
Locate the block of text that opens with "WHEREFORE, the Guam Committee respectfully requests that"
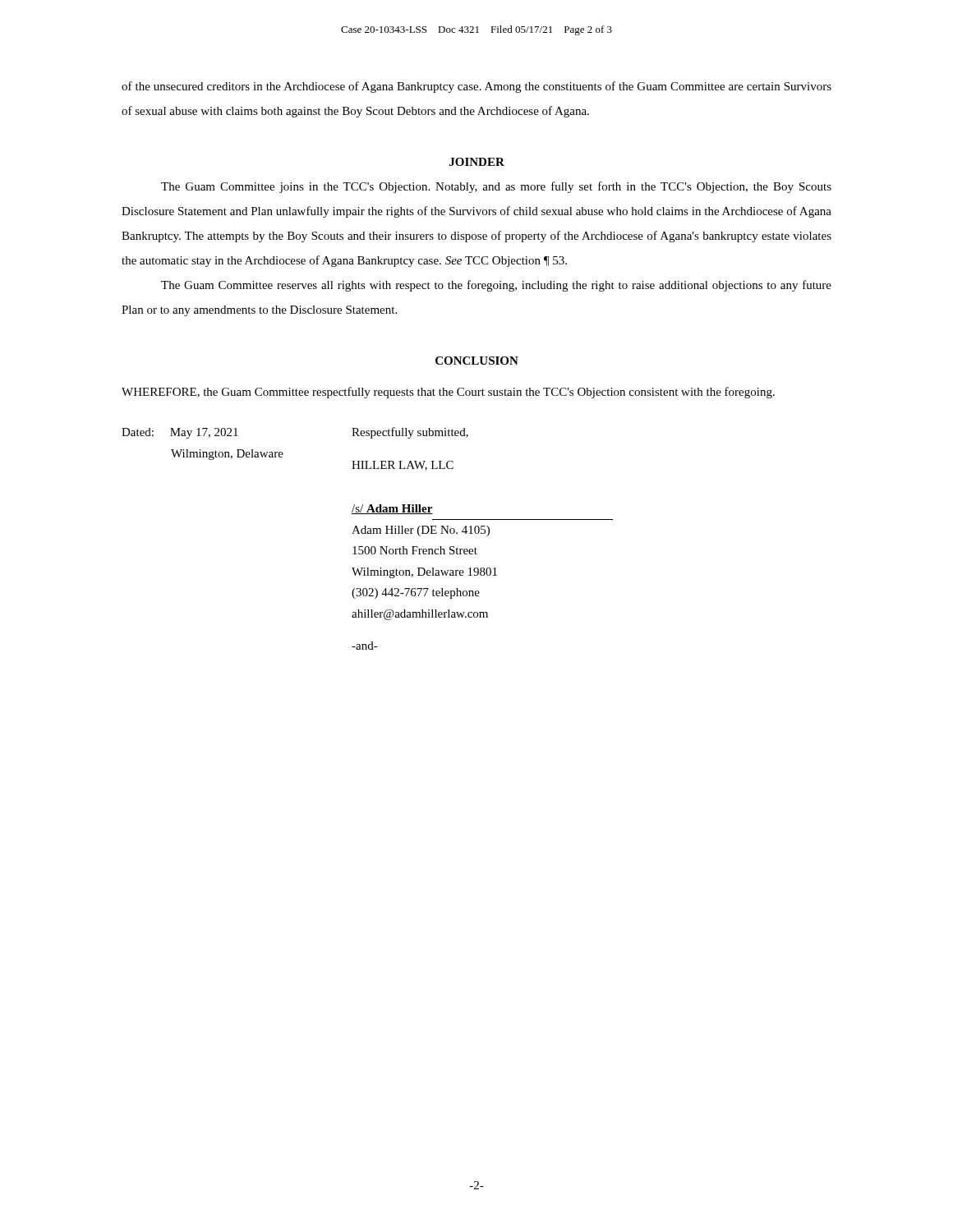(x=476, y=392)
